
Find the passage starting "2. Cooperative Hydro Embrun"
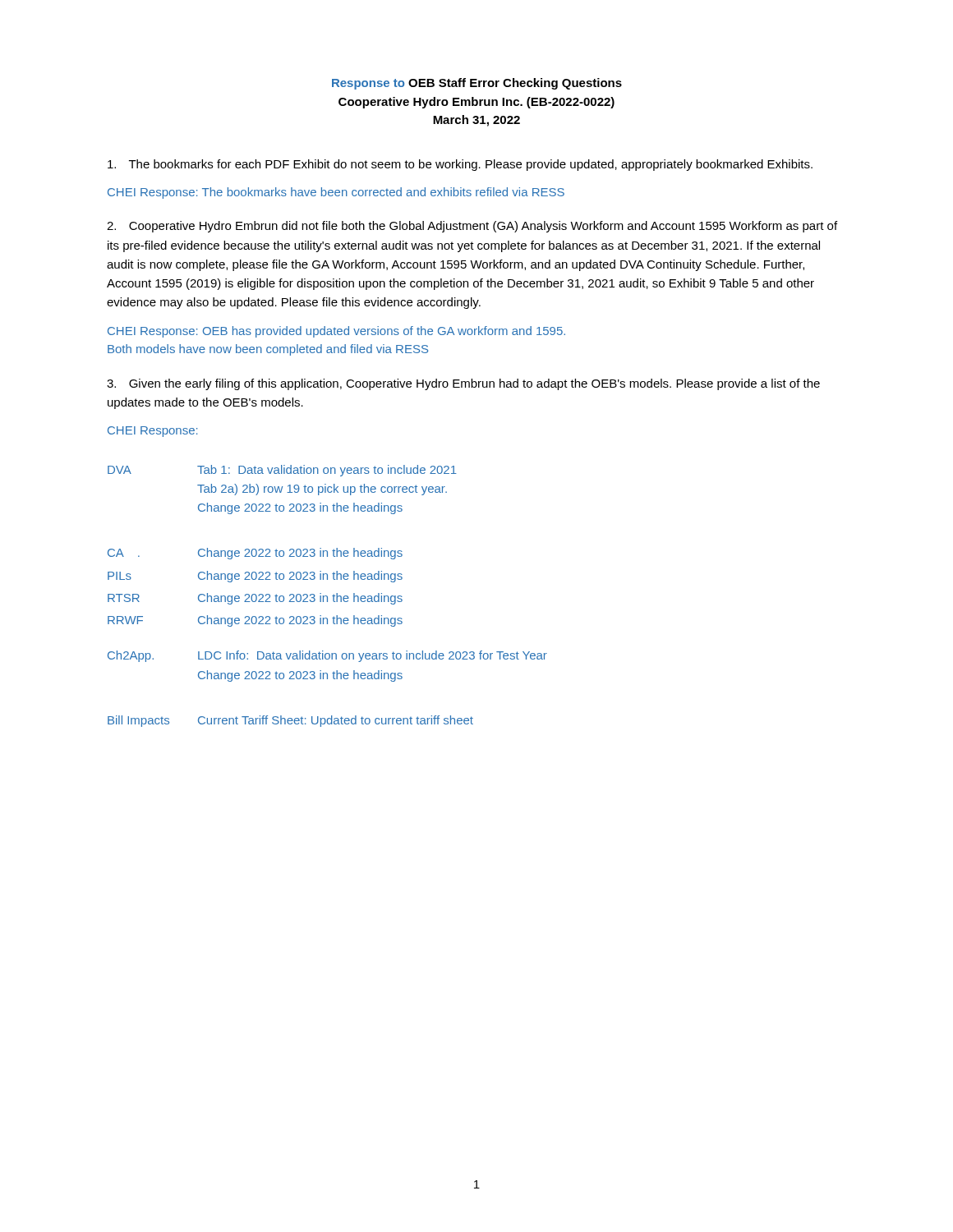[472, 264]
